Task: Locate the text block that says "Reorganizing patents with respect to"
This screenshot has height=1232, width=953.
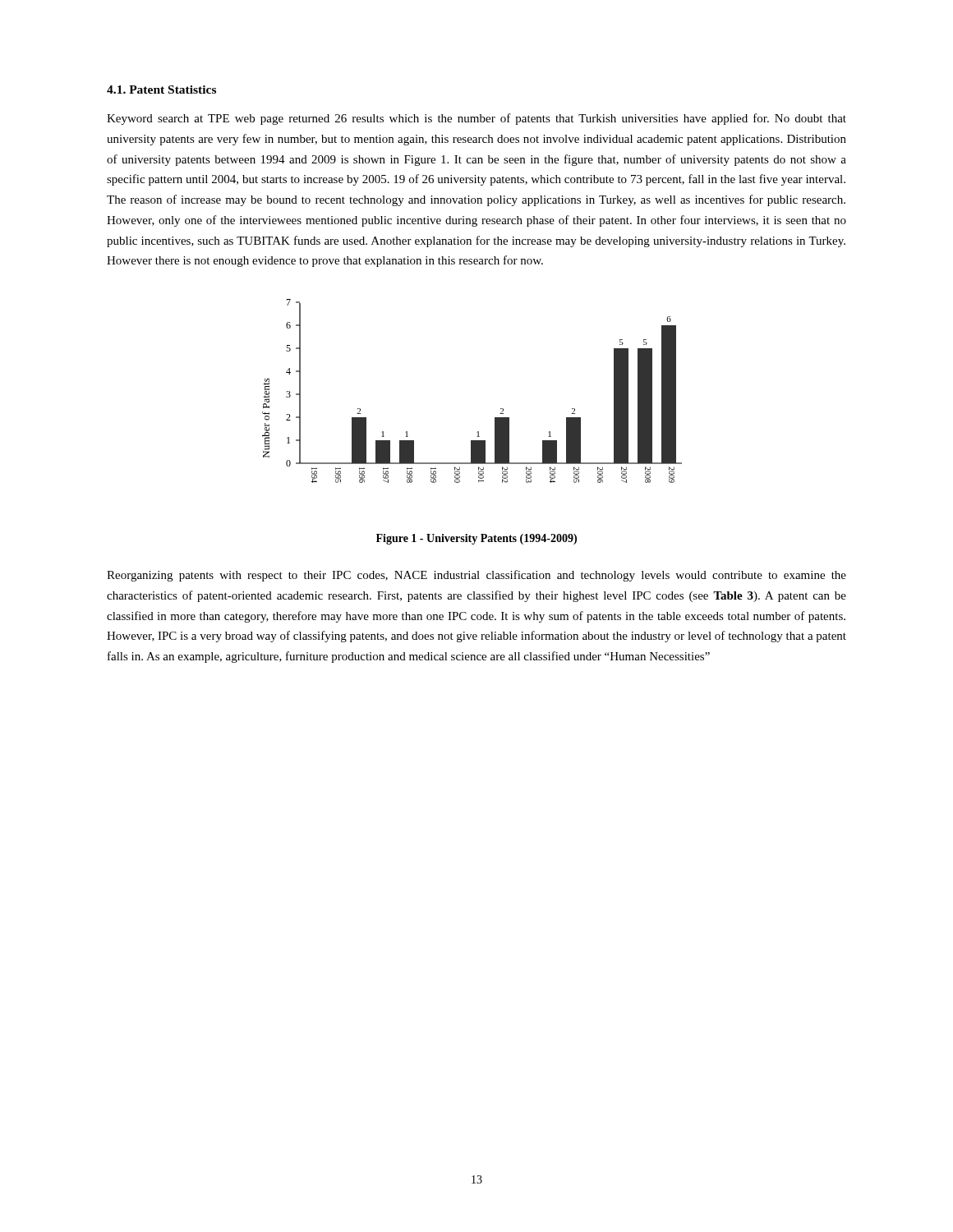Action: click(x=476, y=616)
